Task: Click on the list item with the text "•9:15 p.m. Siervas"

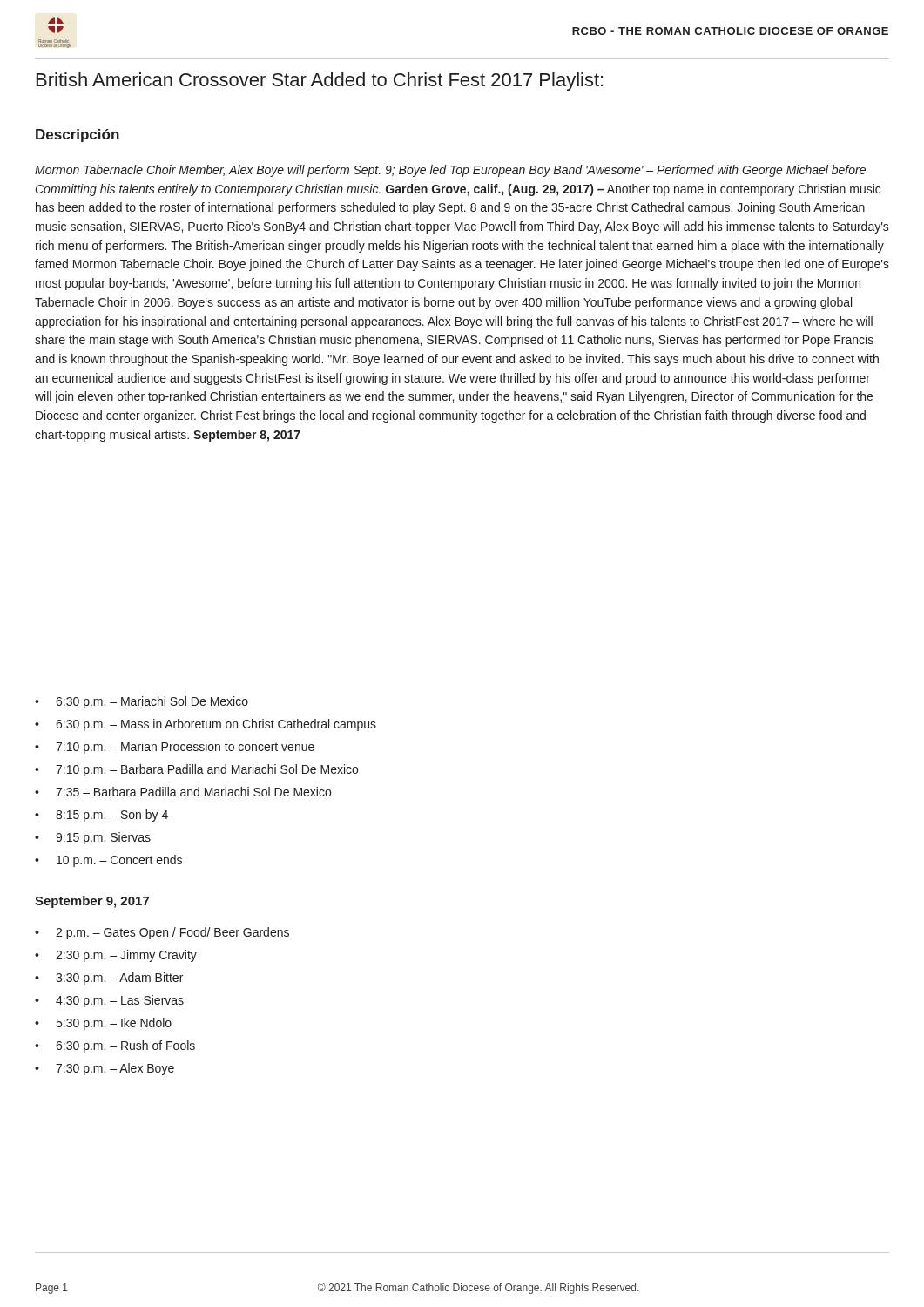Action: 93,838
